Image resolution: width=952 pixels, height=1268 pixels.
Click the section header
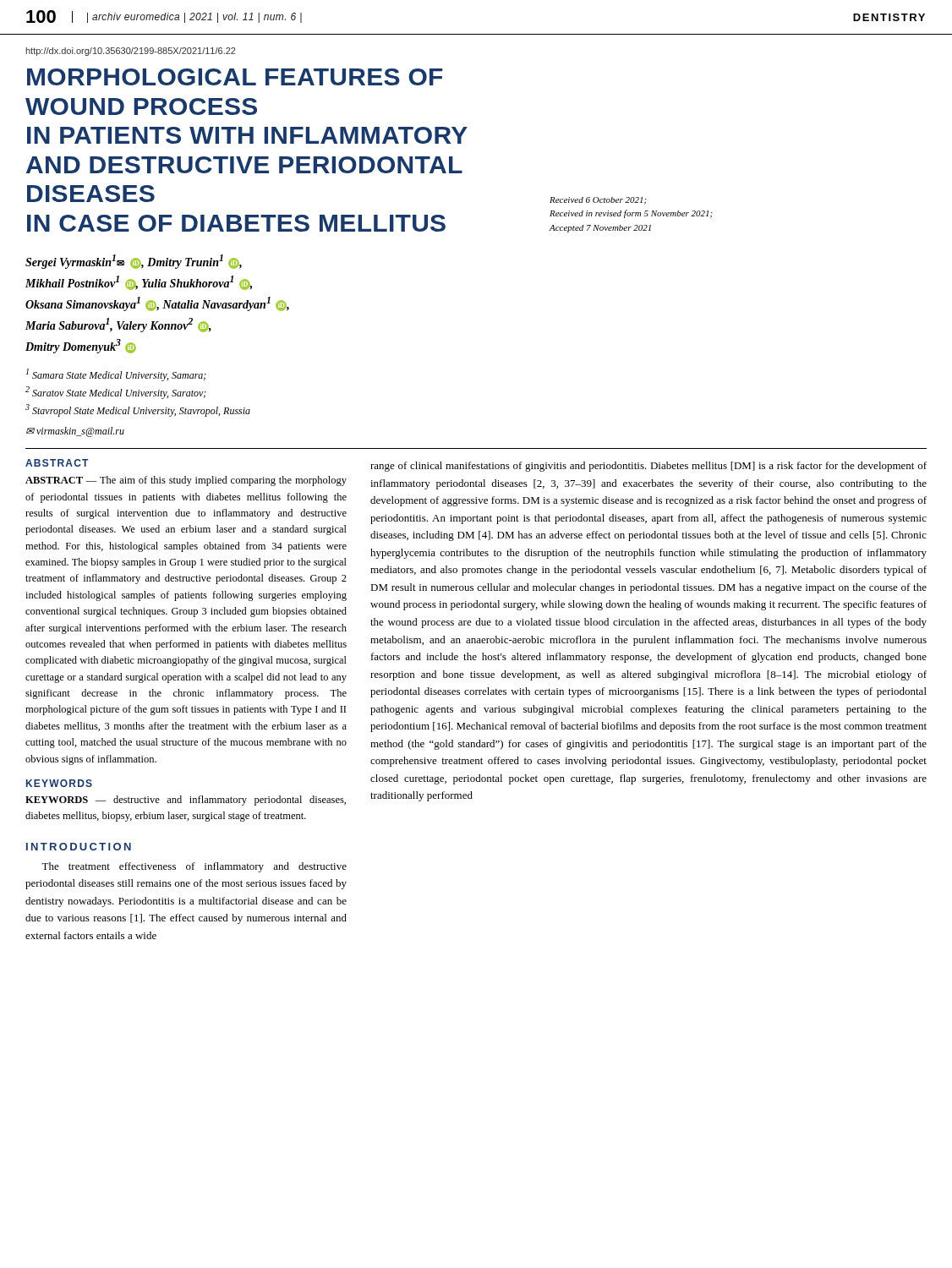[x=79, y=846]
